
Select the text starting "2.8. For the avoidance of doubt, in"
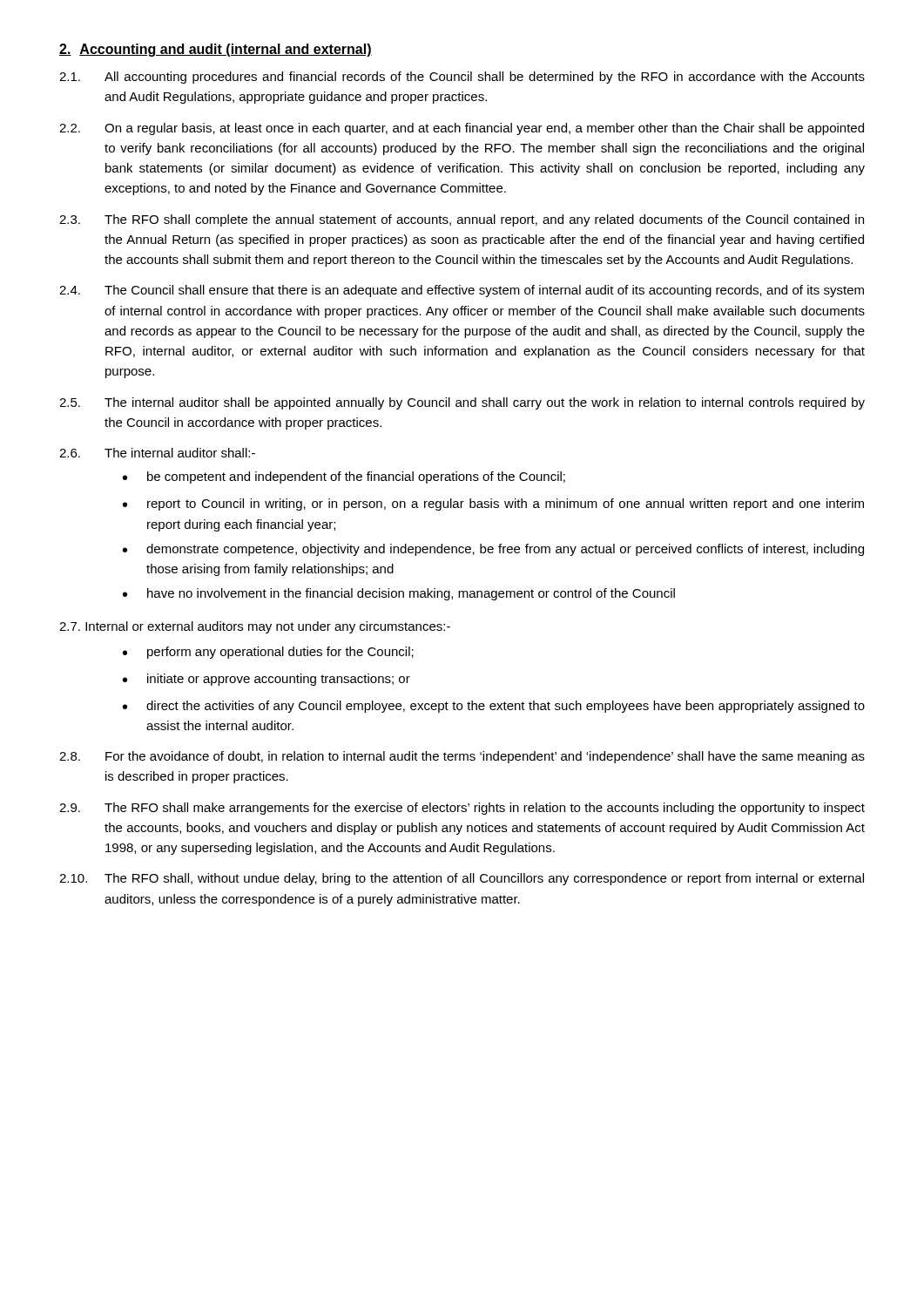(x=462, y=766)
